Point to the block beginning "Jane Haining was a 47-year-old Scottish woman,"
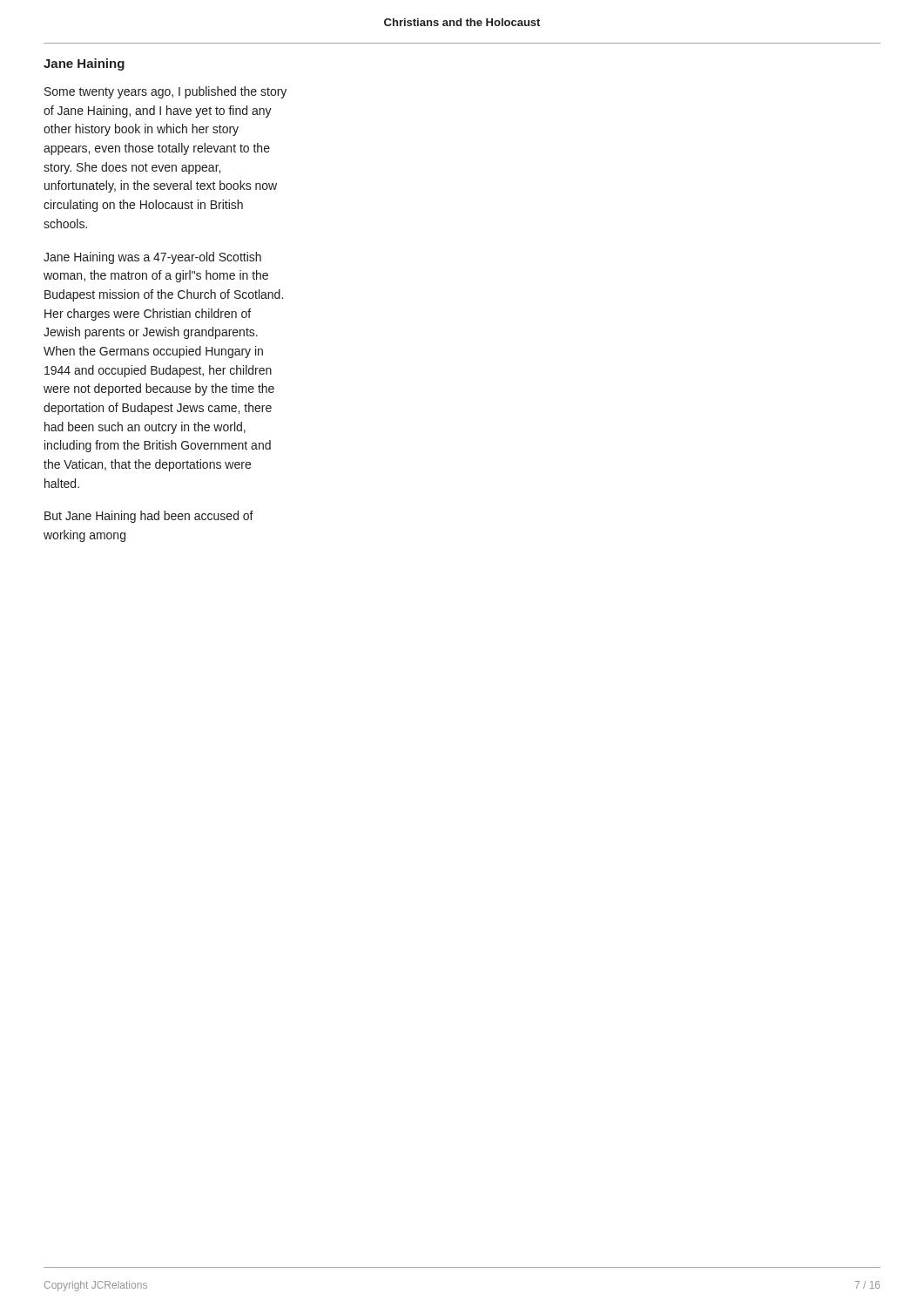 coord(164,370)
